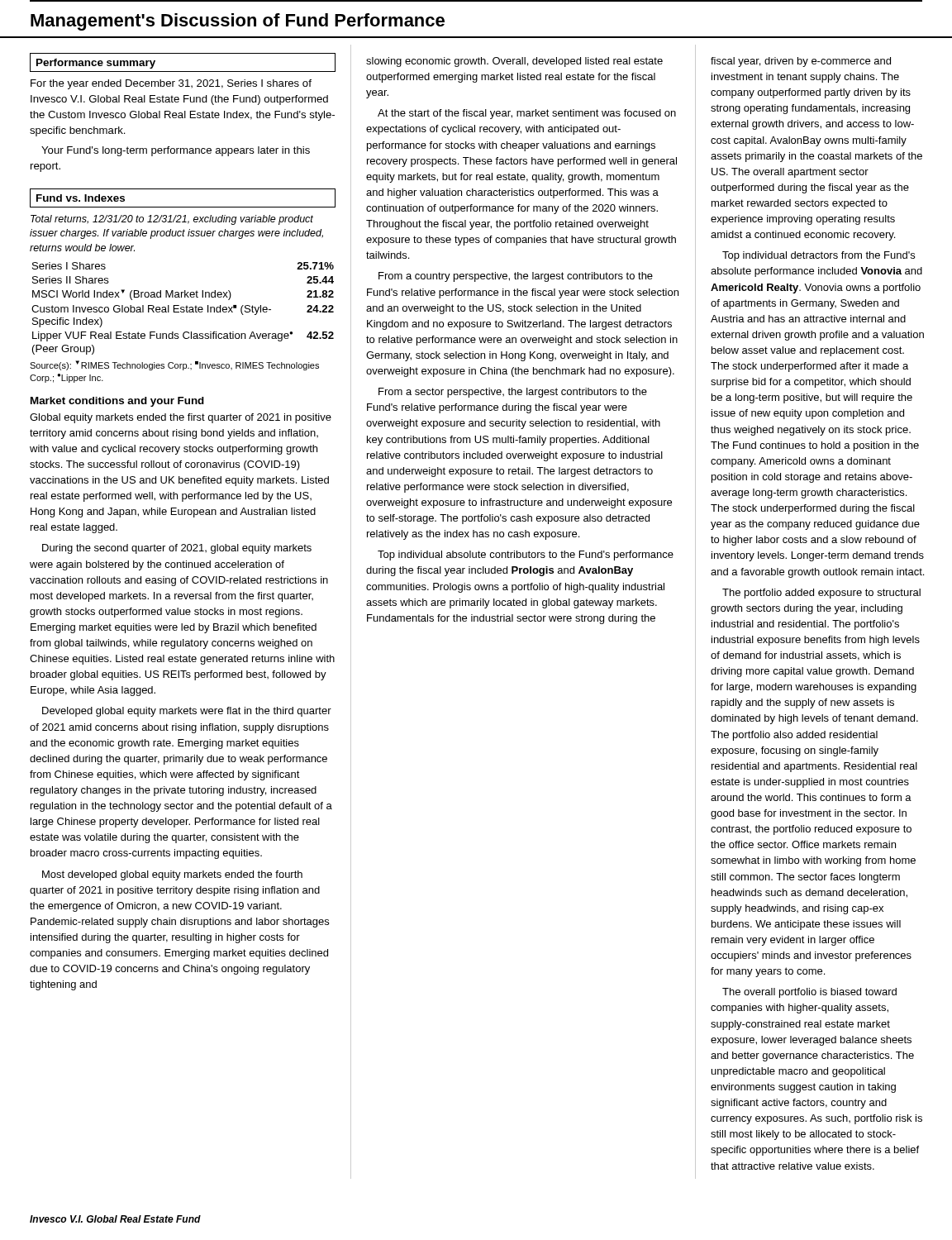The height and width of the screenshot is (1240, 952).
Task: Select the text block that reads "For the year ended December"
Action: (183, 124)
